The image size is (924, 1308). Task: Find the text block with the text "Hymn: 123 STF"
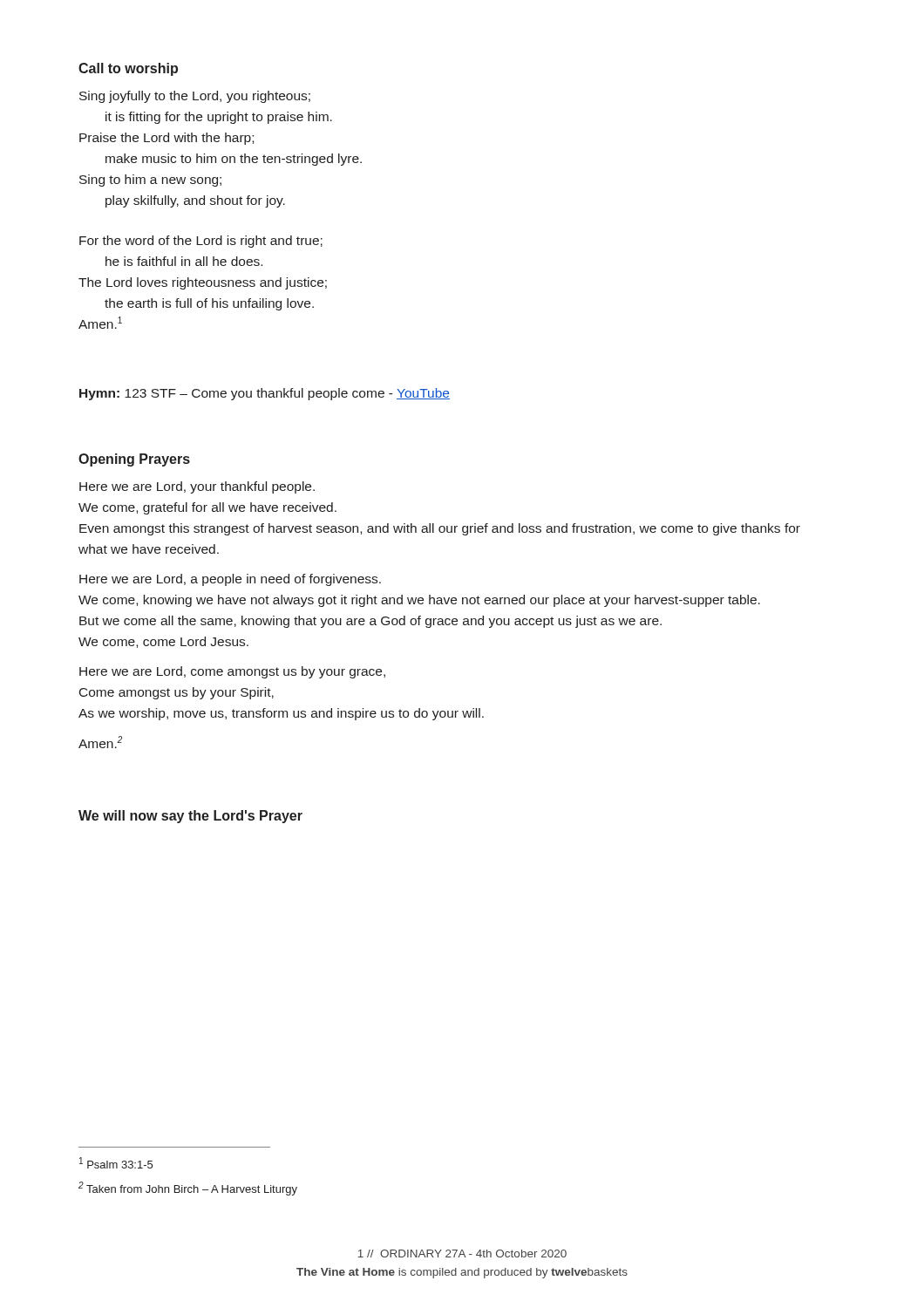(x=264, y=393)
